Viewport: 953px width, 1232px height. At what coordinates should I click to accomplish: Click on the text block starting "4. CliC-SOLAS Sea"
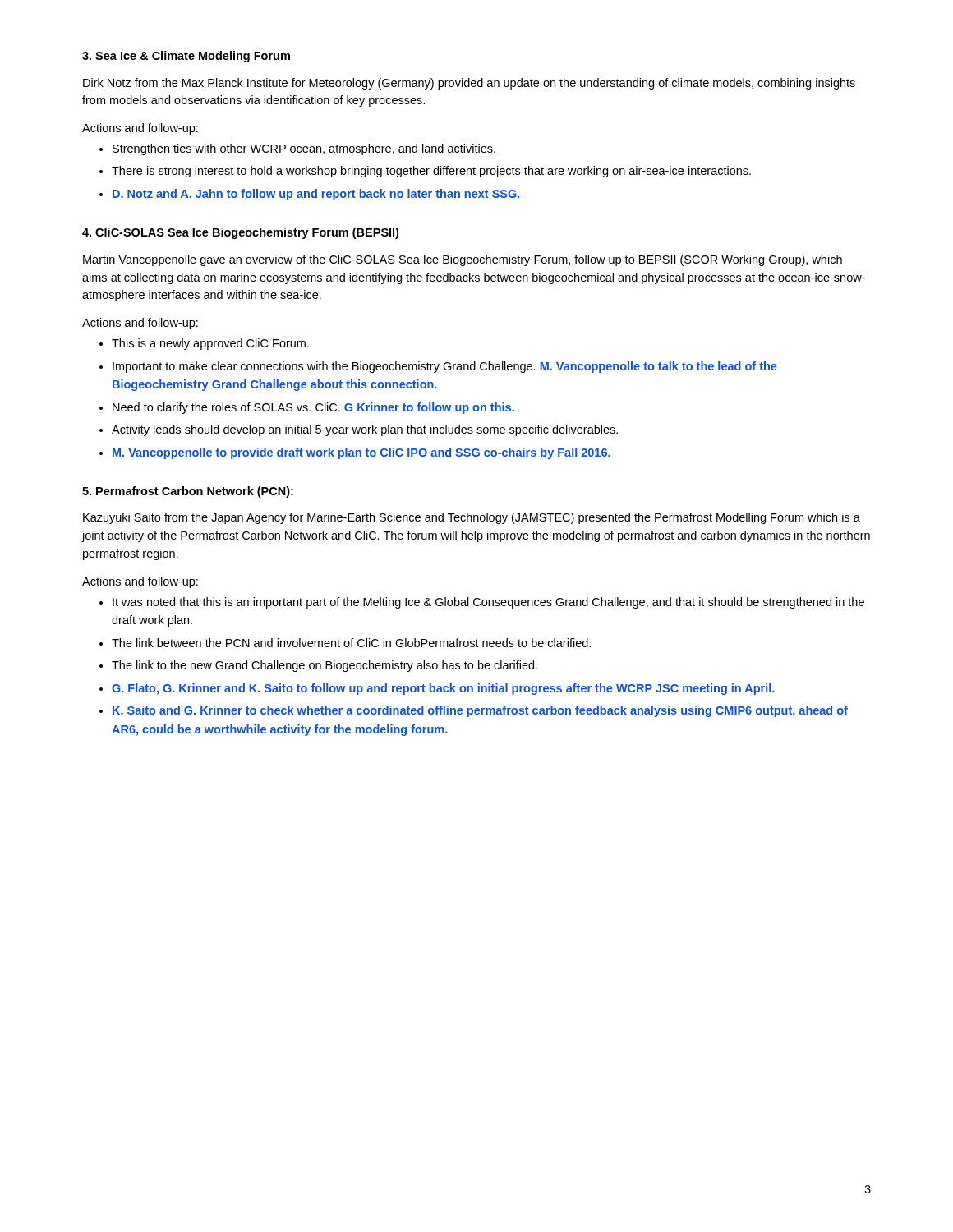click(240, 233)
